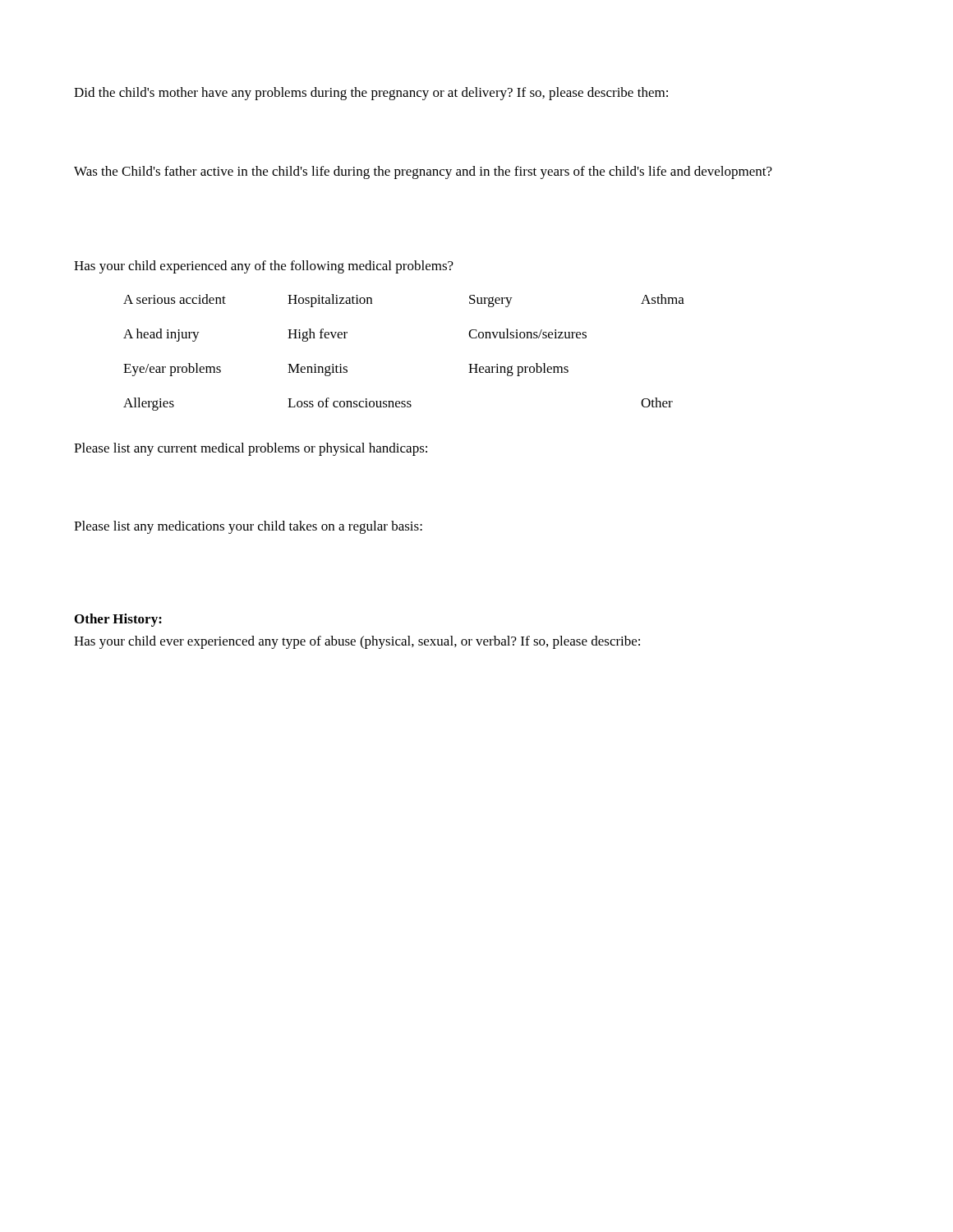Click on the text block with the text "Please list any medications your child takes on"
Viewport: 953px width, 1232px height.
(248, 526)
